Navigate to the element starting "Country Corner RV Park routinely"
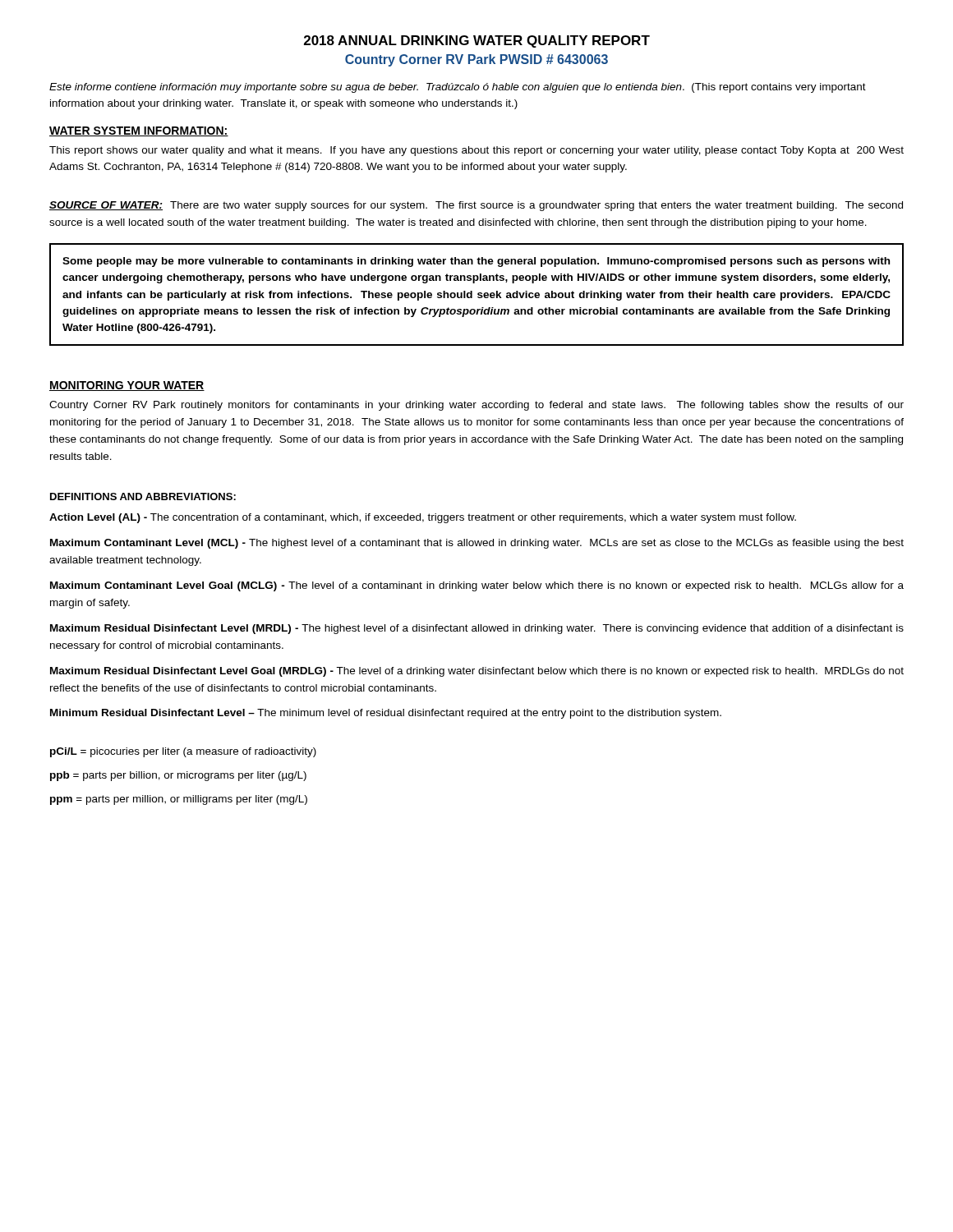The image size is (953, 1232). 476,431
